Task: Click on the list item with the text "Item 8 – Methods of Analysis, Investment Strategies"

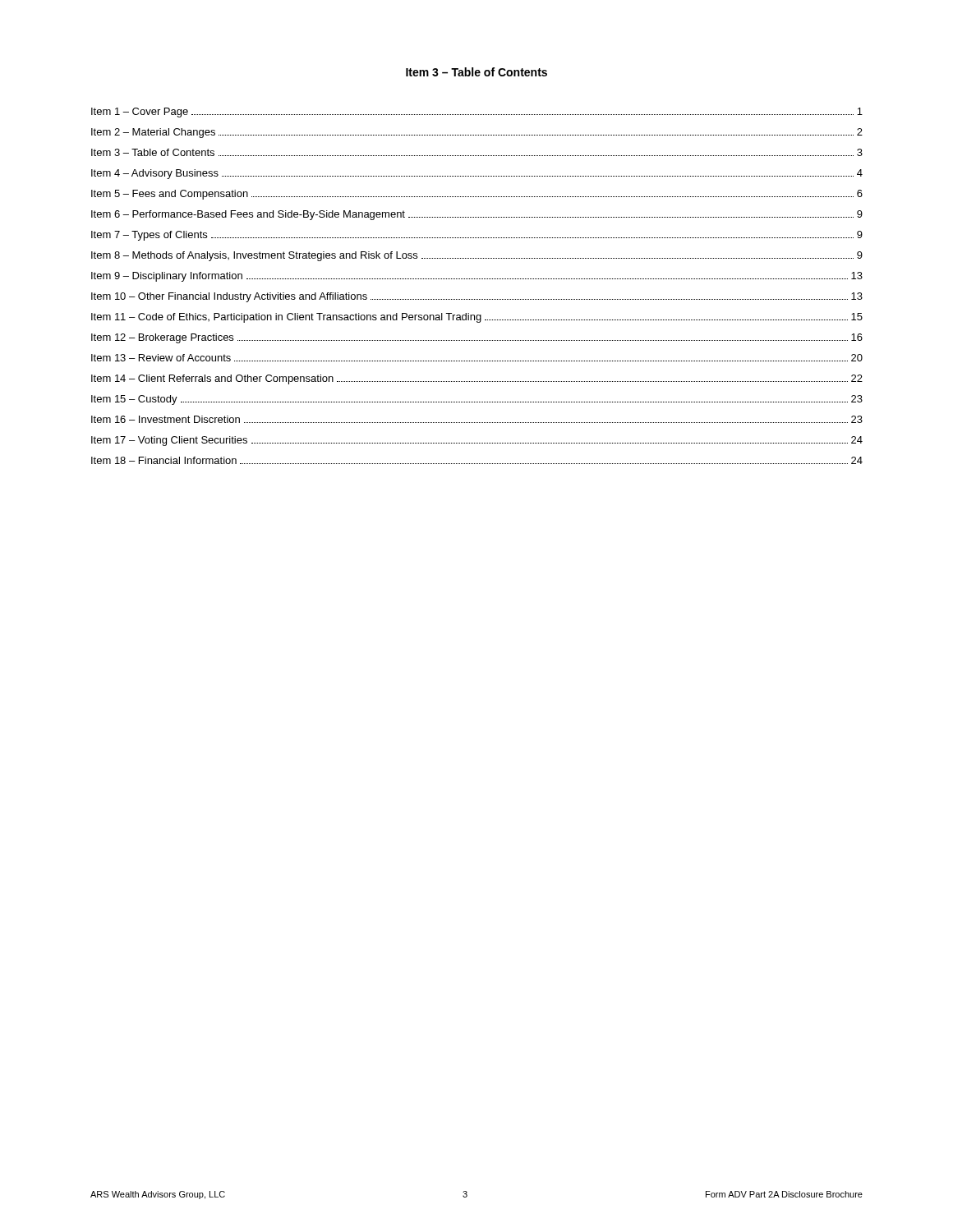Action: click(476, 255)
